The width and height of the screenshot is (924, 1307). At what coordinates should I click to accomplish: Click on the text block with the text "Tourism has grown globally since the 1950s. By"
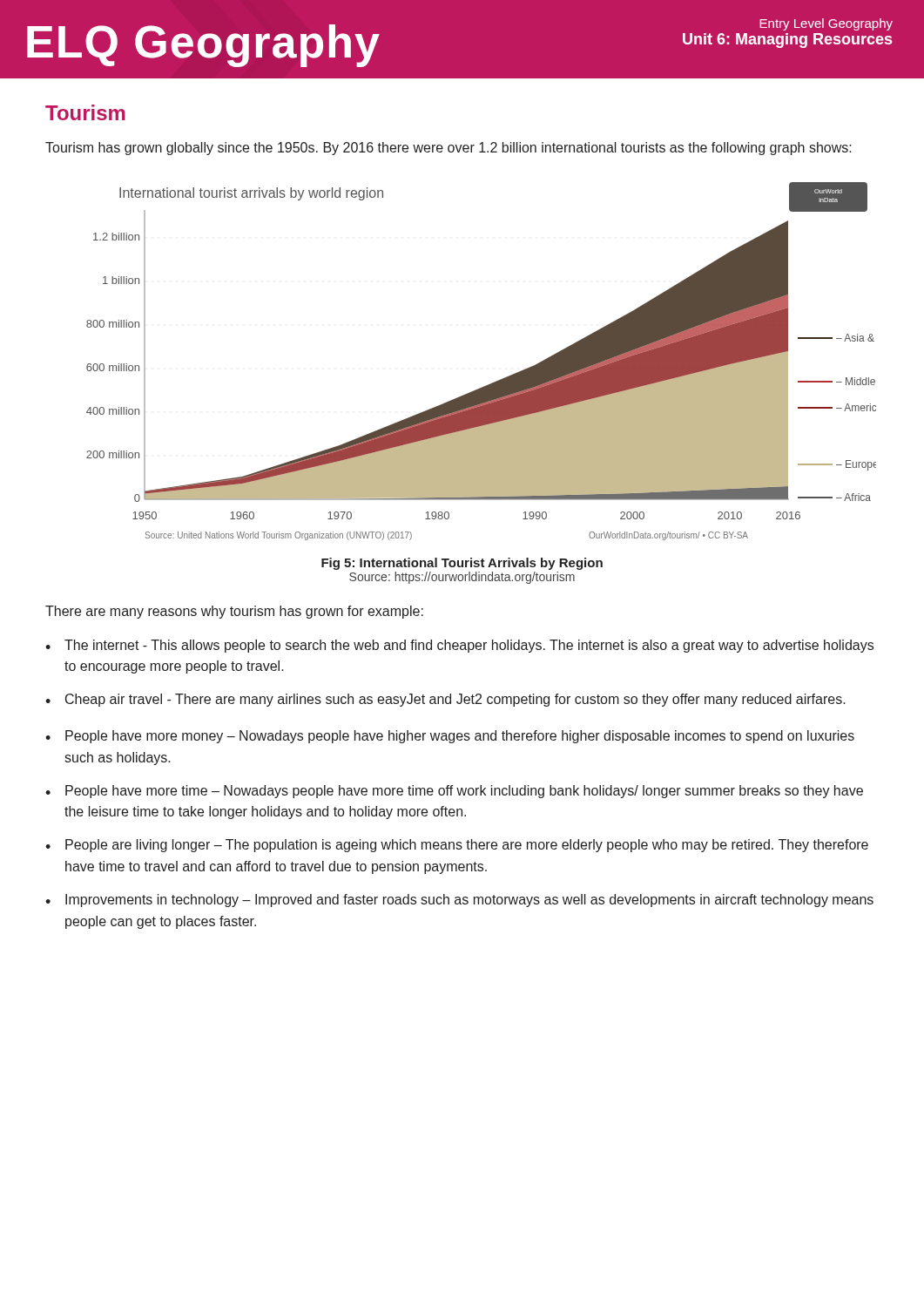pyautogui.click(x=449, y=148)
